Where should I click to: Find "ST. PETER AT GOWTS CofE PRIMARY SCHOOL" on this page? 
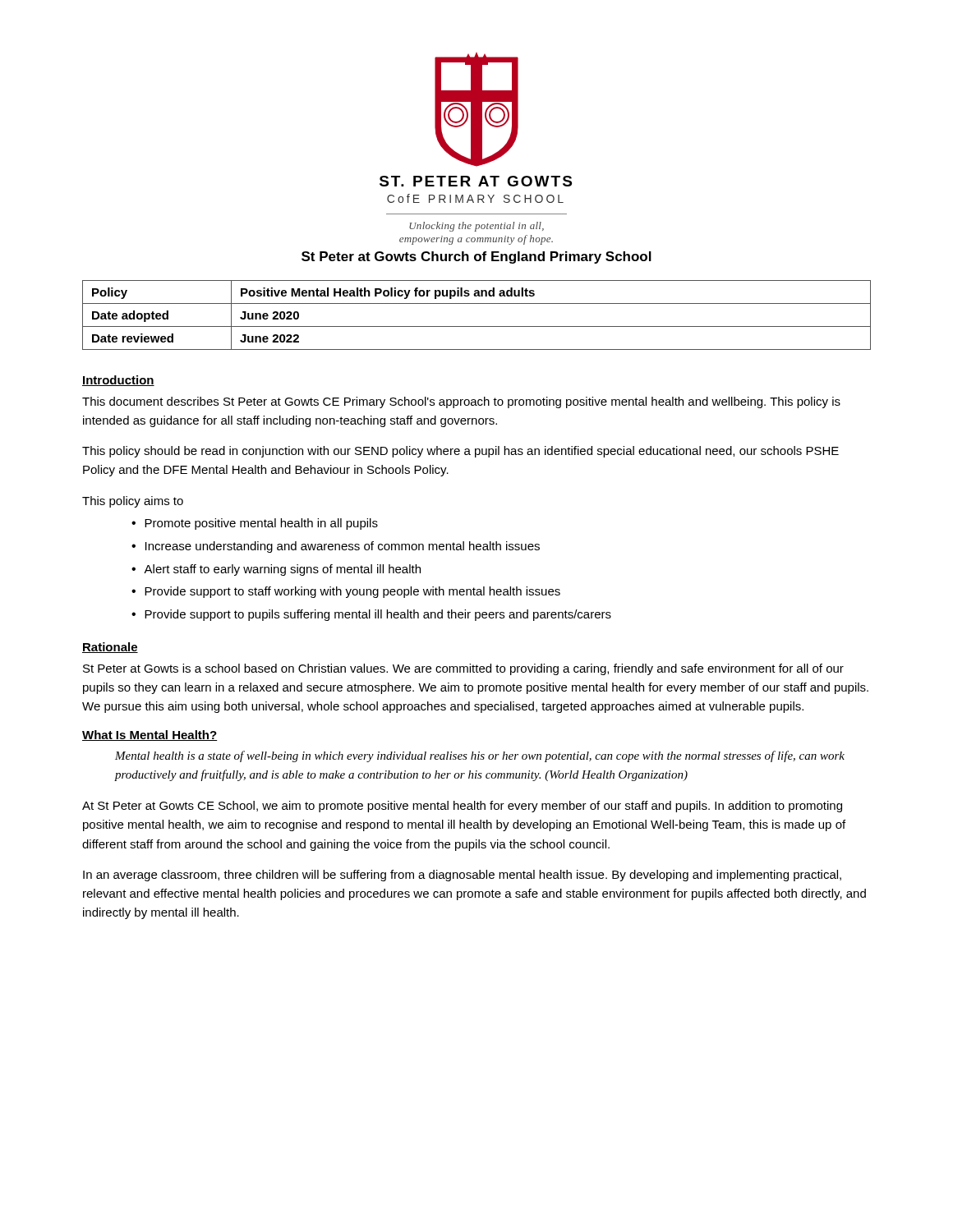pyautogui.click(x=476, y=188)
